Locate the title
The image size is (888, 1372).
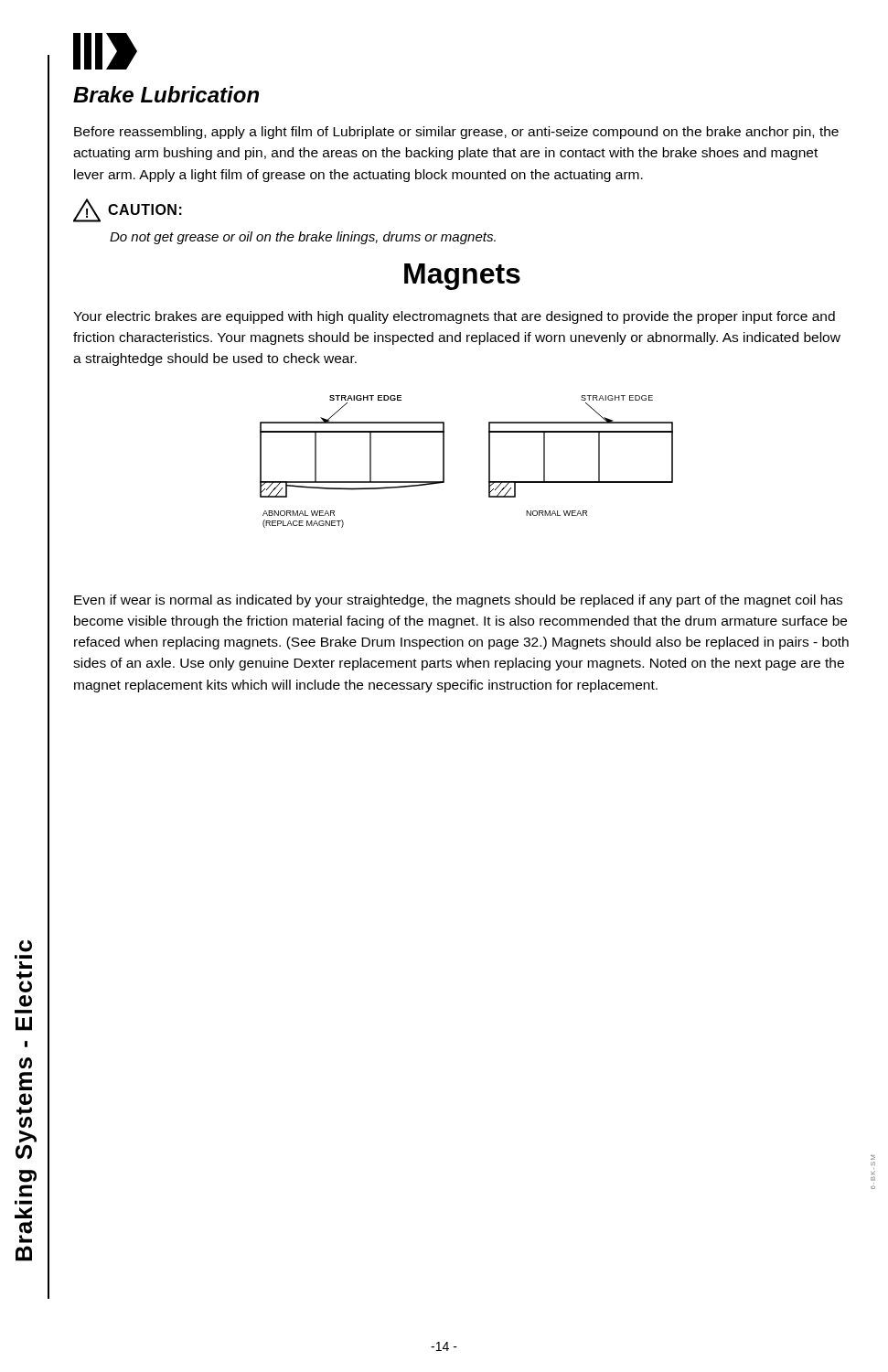tap(462, 273)
